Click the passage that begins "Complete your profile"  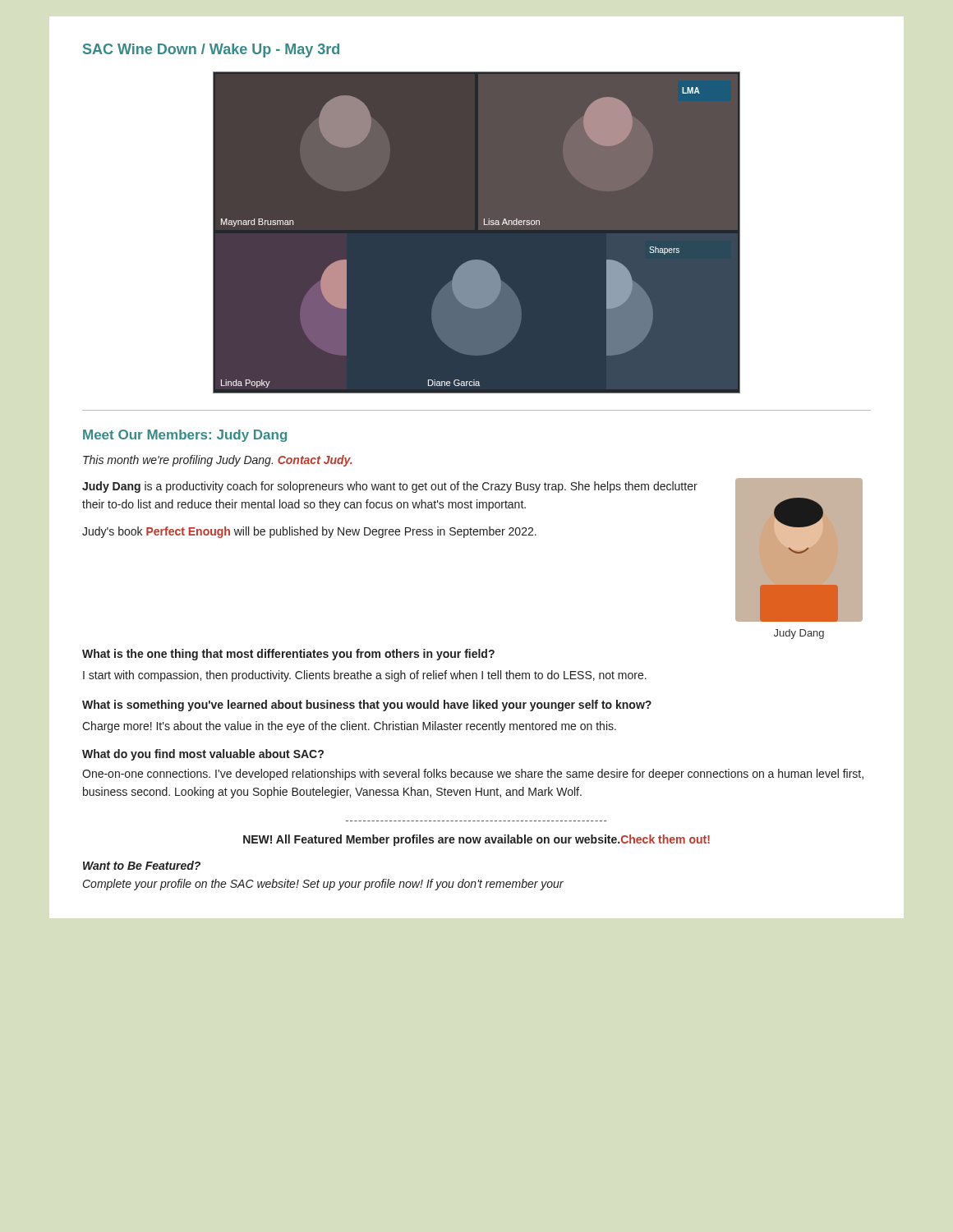323,884
